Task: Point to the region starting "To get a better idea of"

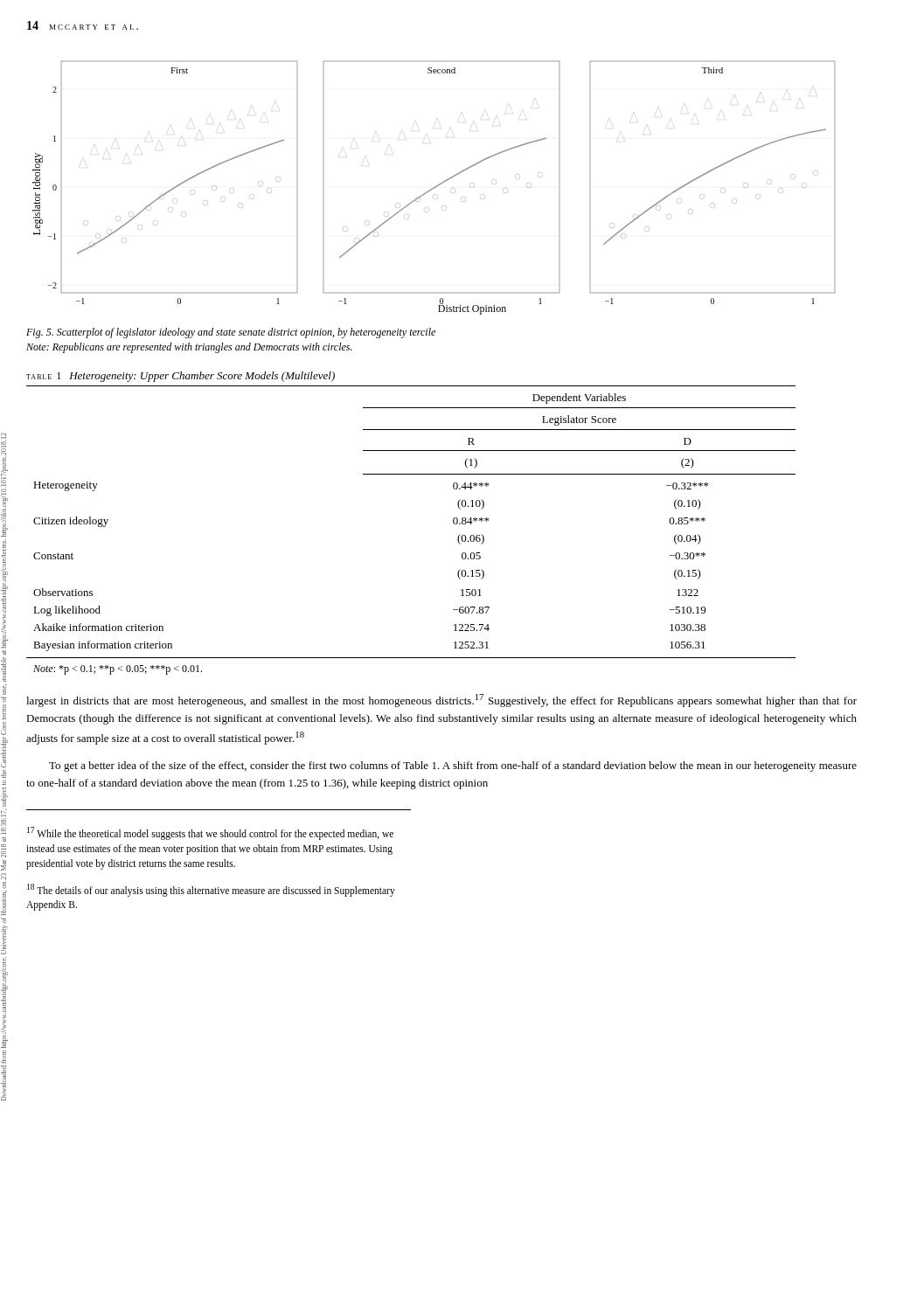Action: (x=441, y=774)
